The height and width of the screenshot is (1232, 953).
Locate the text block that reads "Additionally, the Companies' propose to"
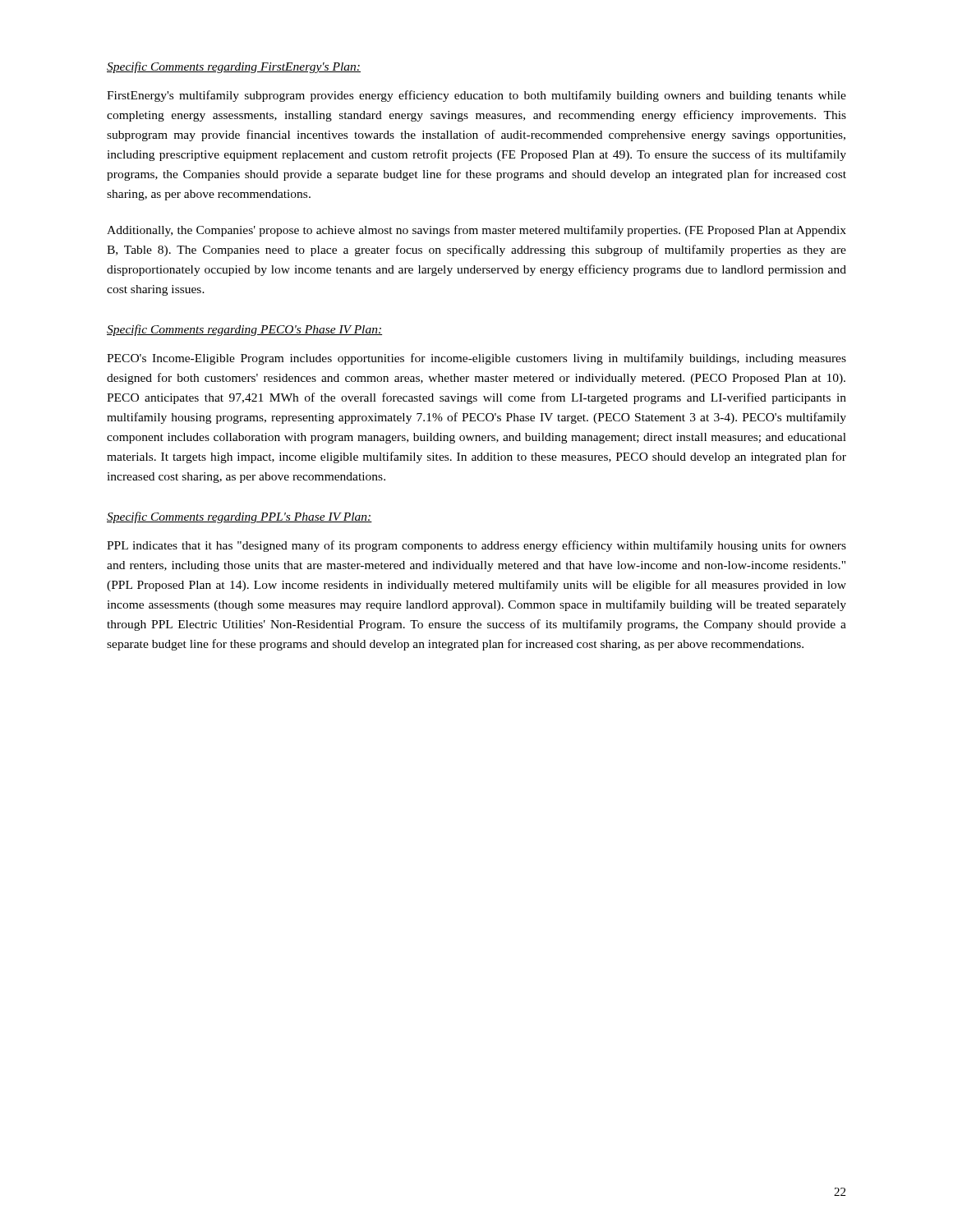476,259
